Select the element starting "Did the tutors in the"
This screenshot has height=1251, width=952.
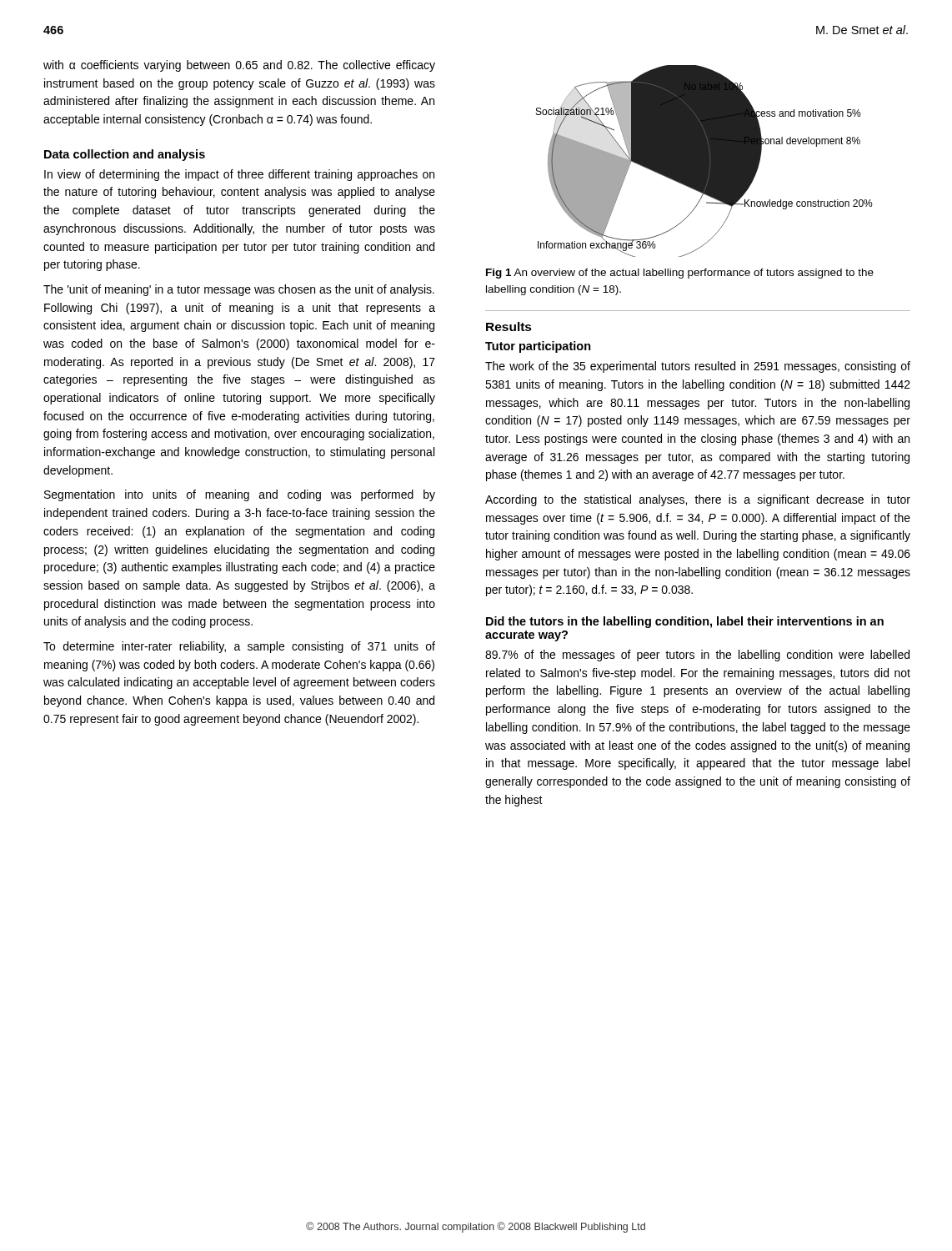(x=685, y=628)
